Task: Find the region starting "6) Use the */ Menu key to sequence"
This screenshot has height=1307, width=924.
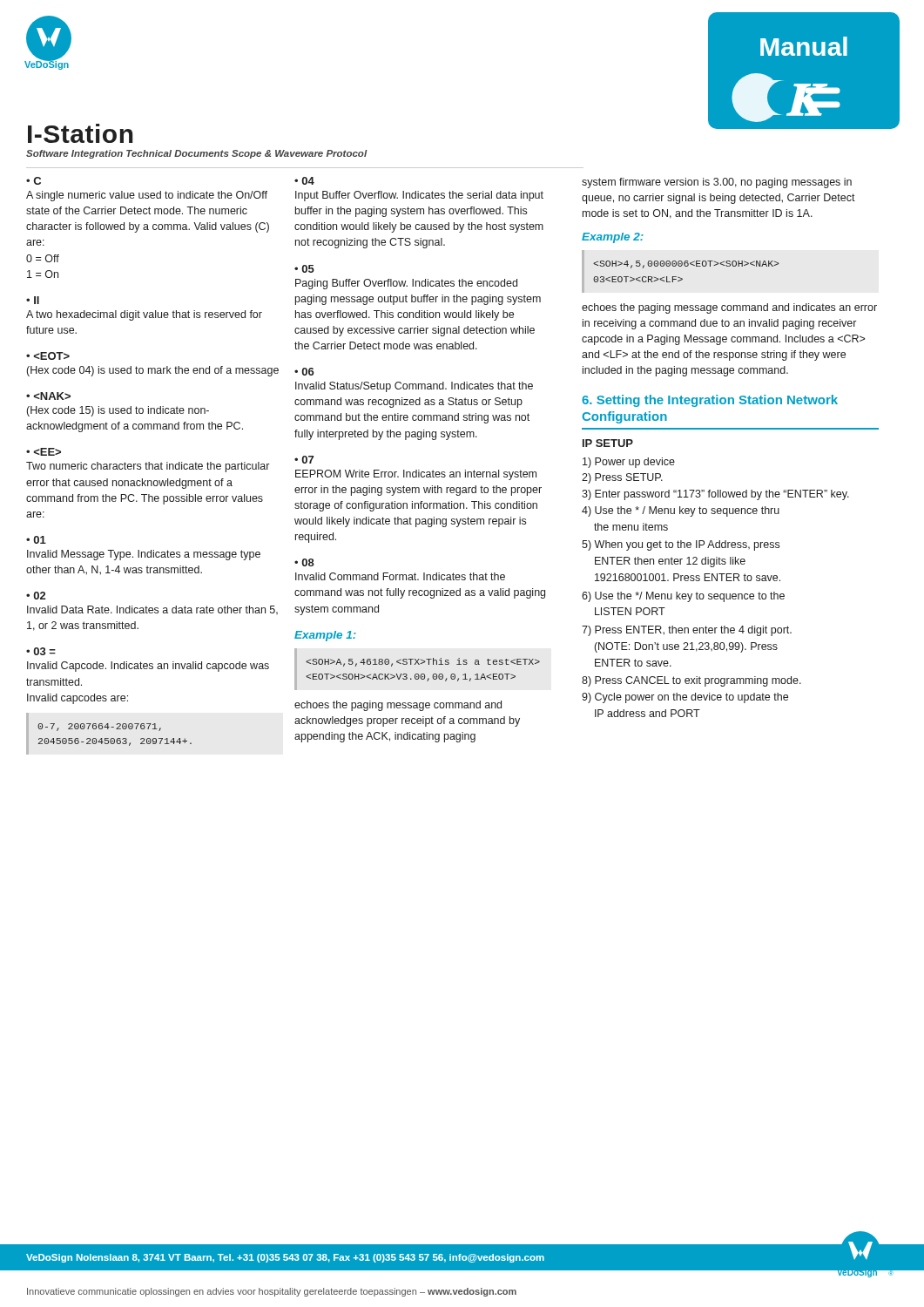Action: [x=683, y=604]
